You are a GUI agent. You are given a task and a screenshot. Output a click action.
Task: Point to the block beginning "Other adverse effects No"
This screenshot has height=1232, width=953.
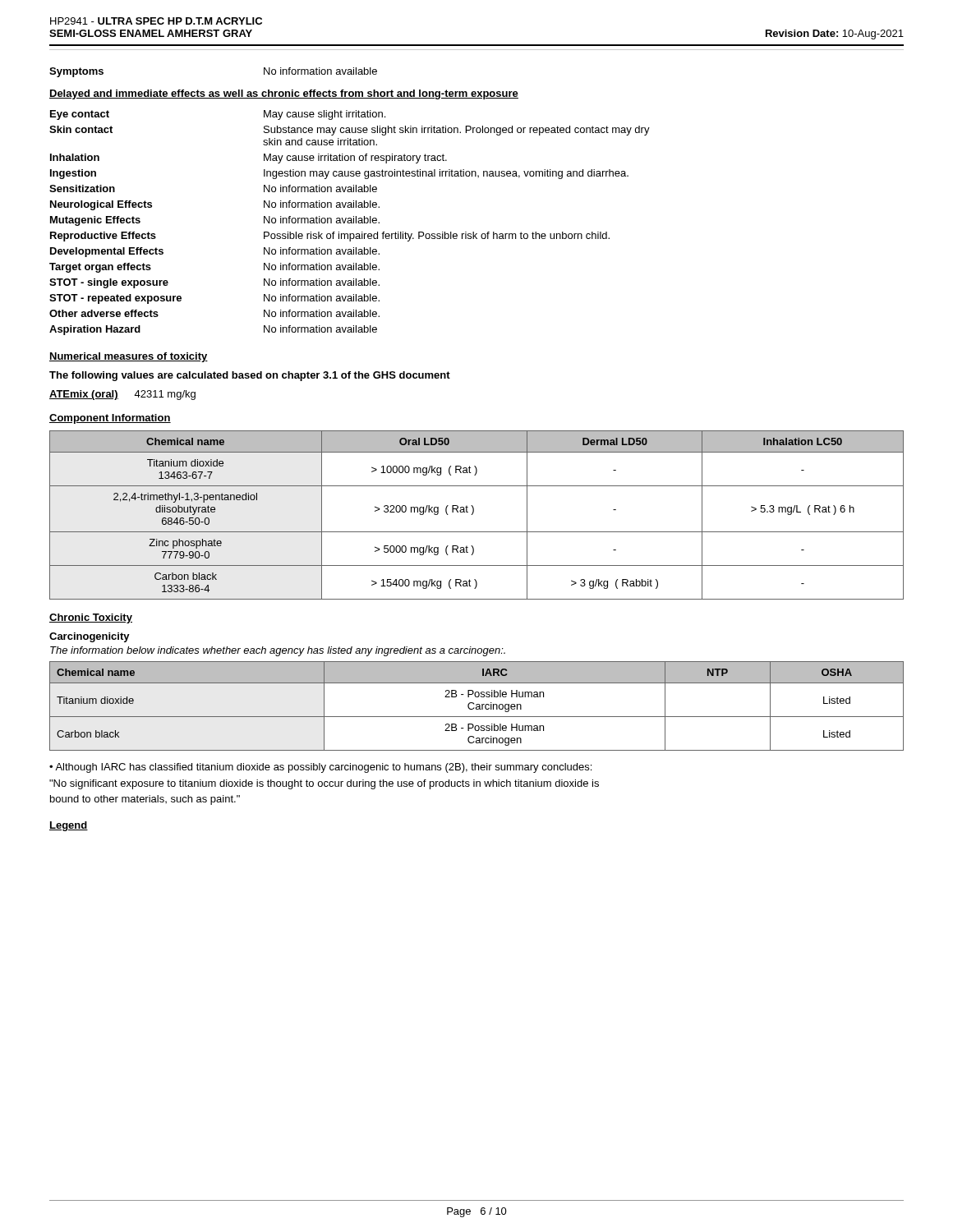(113, 313)
